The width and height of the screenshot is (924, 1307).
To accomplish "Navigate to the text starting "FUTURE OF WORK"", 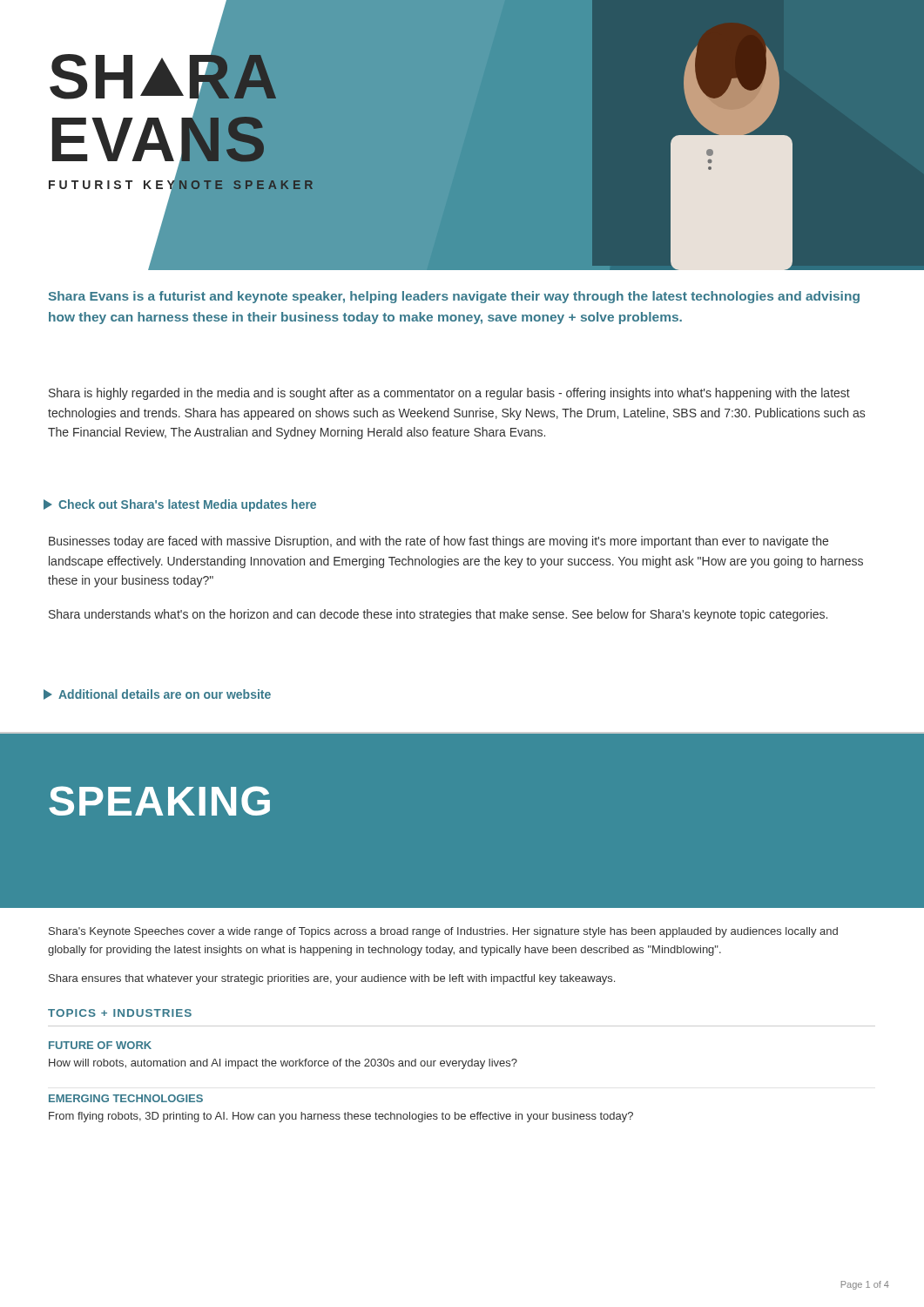I will (100, 1045).
